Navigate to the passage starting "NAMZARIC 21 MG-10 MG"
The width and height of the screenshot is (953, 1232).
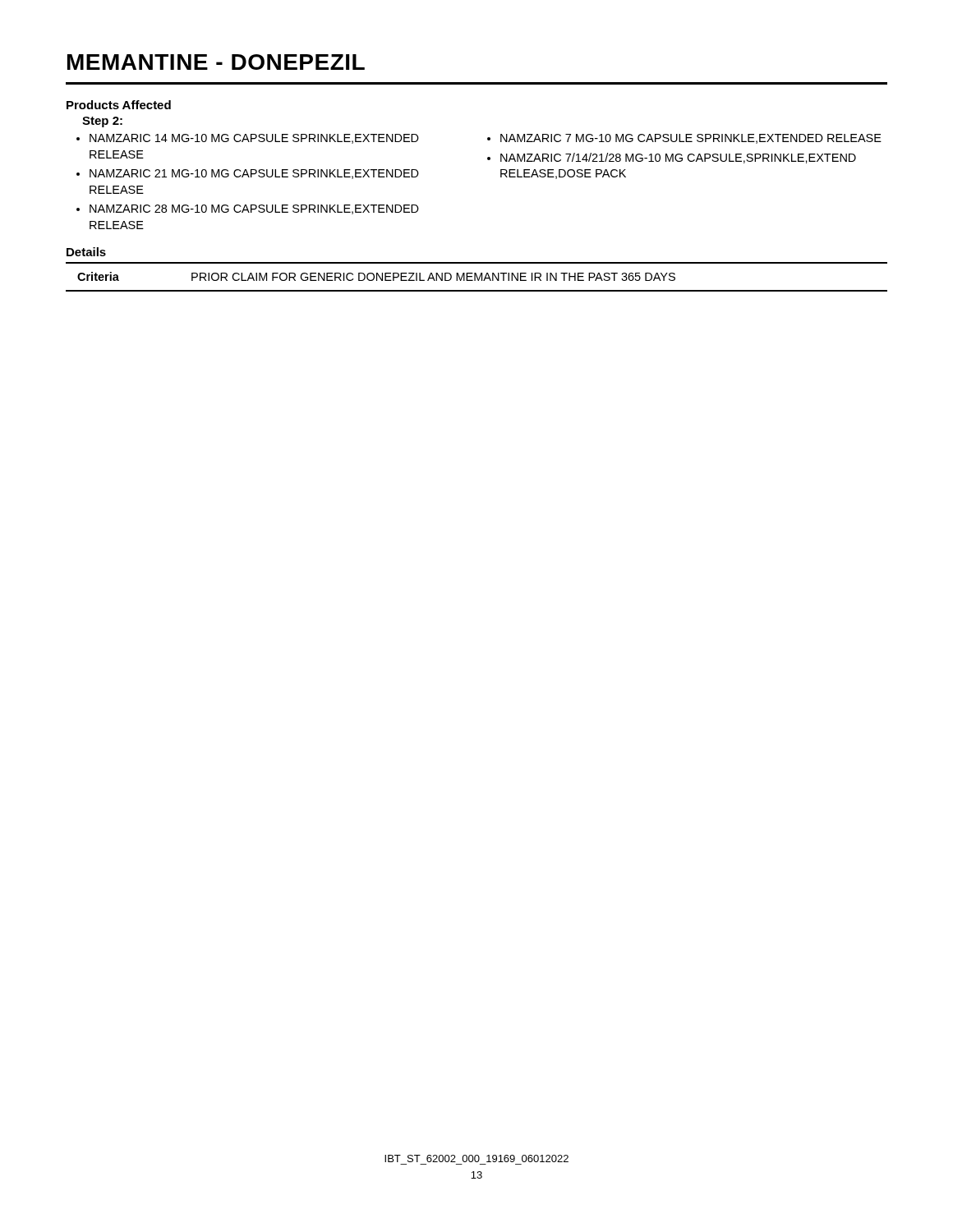click(x=254, y=181)
